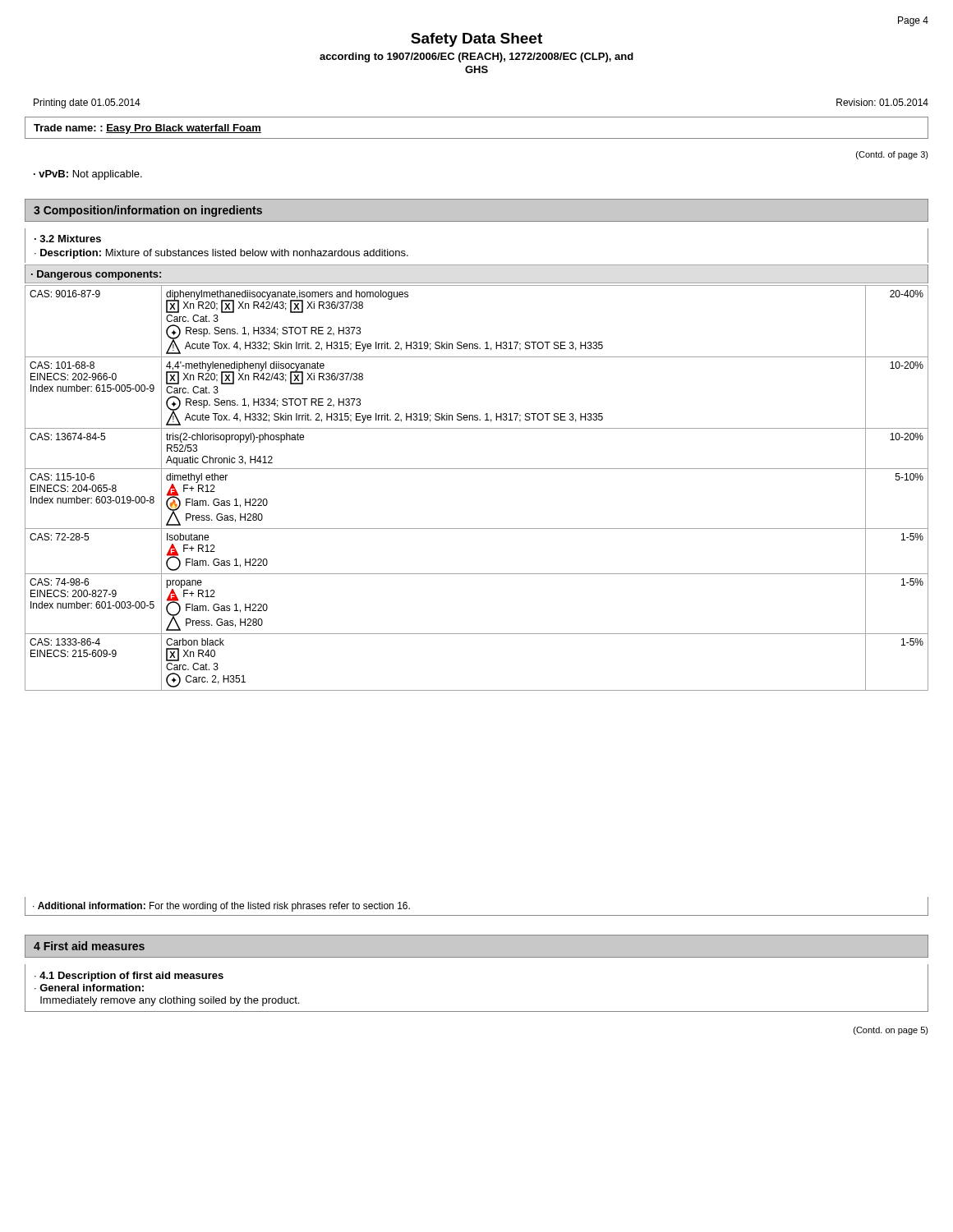The height and width of the screenshot is (1232, 953).
Task: Where does it say "3 Composition/information on ingredients"?
Action: point(148,210)
